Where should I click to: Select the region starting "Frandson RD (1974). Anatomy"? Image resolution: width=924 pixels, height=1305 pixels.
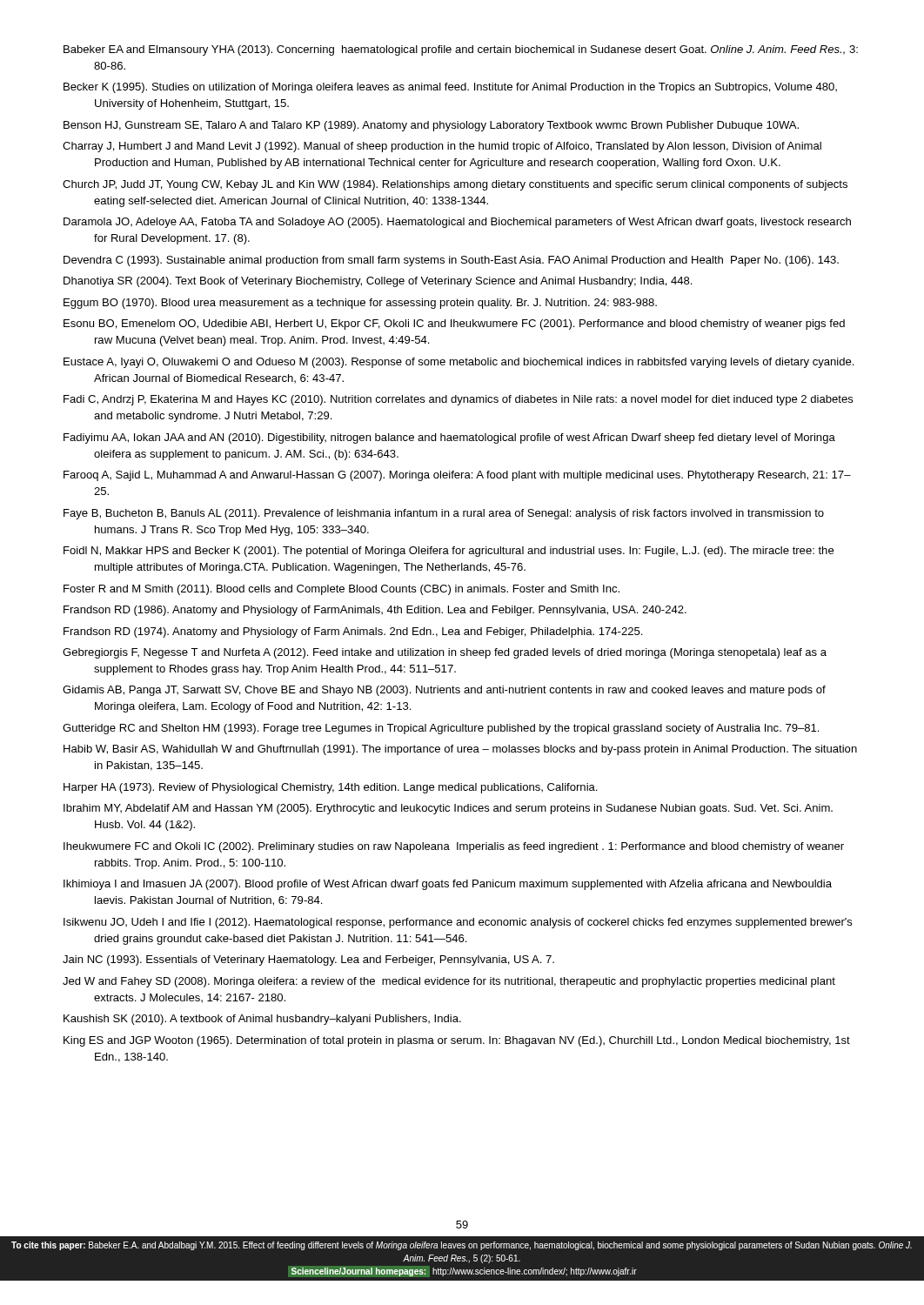(353, 631)
